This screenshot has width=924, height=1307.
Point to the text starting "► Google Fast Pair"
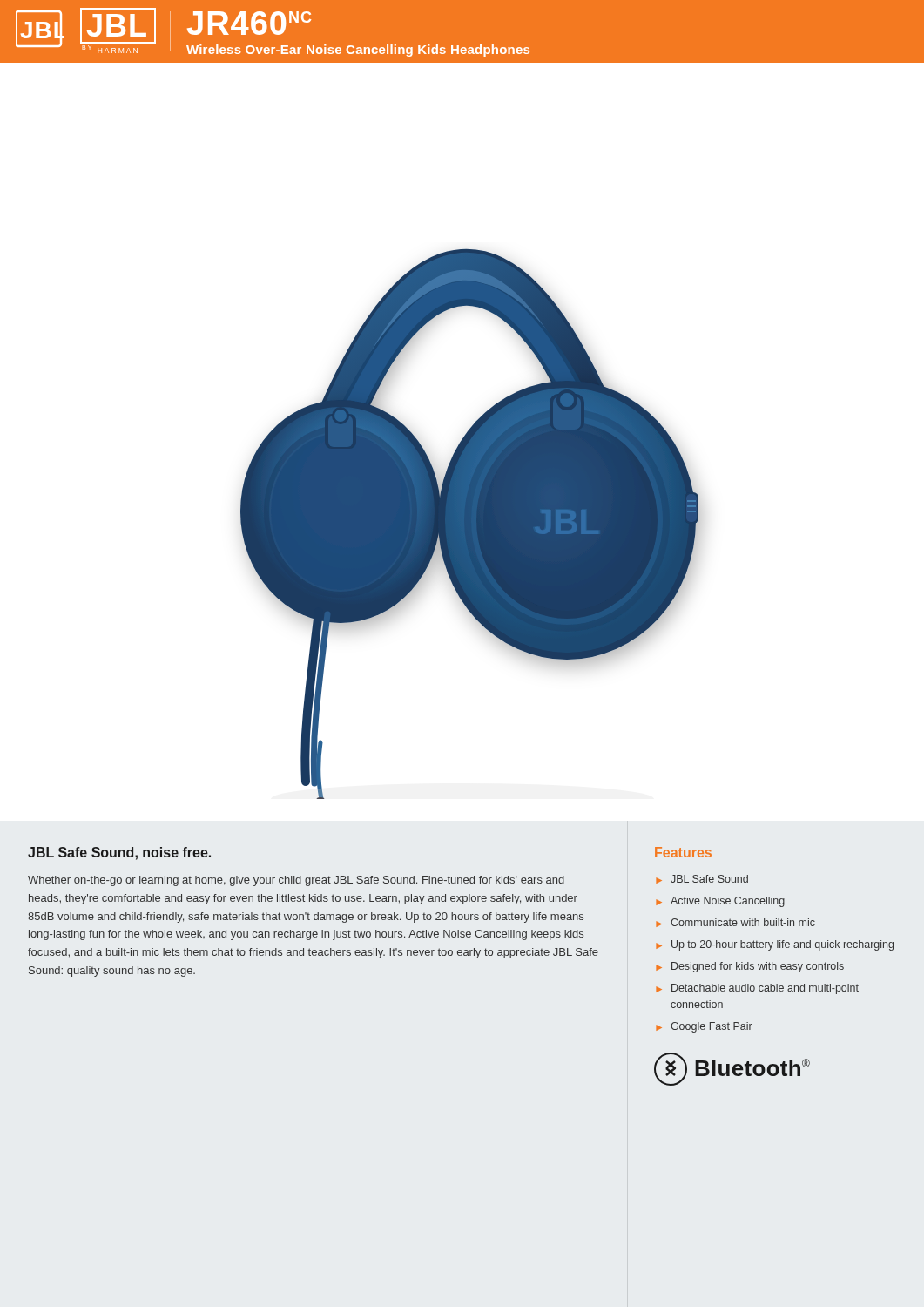pos(703,1026)
